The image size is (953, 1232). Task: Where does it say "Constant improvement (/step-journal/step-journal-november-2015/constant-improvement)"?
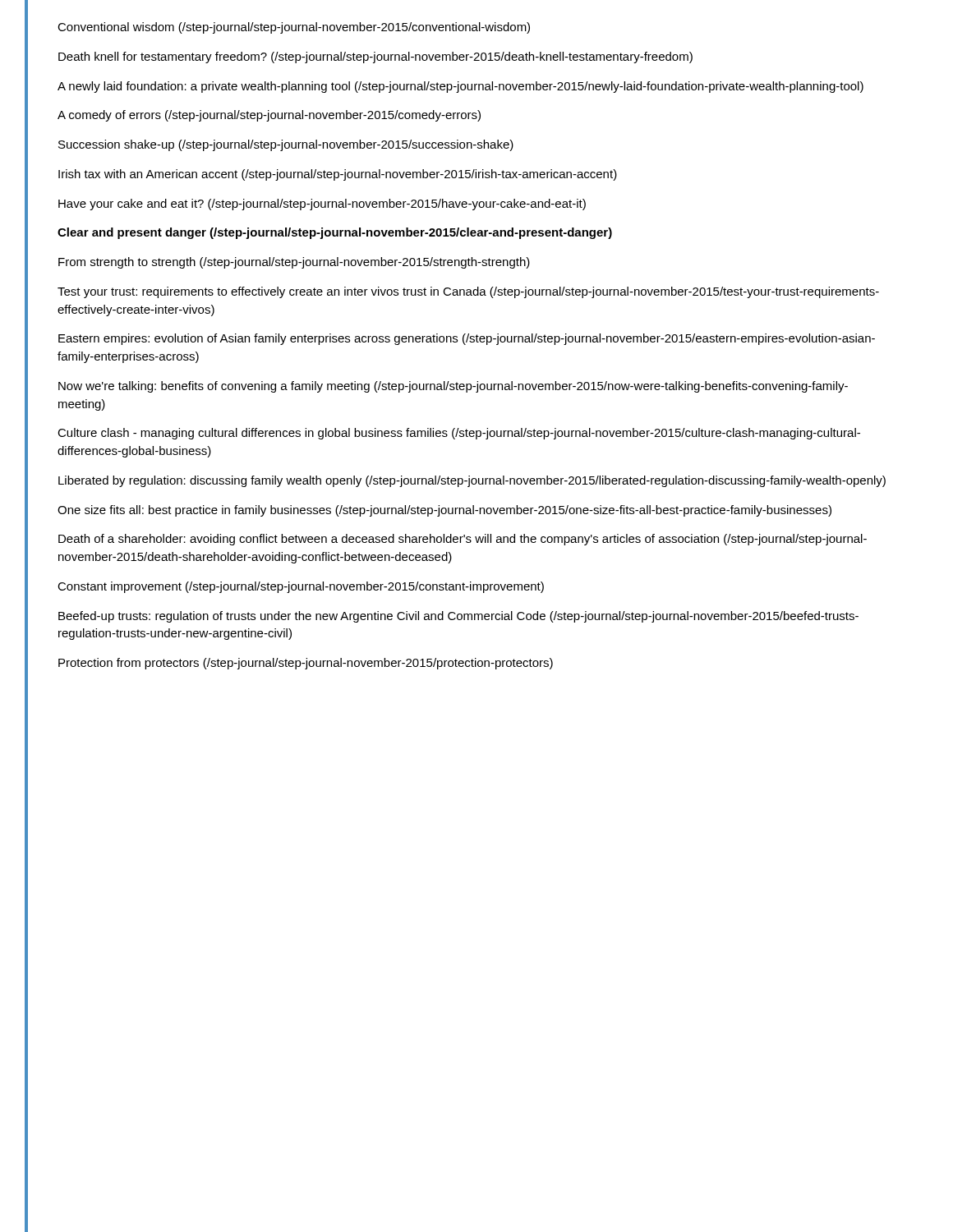(x=301, y=586)
